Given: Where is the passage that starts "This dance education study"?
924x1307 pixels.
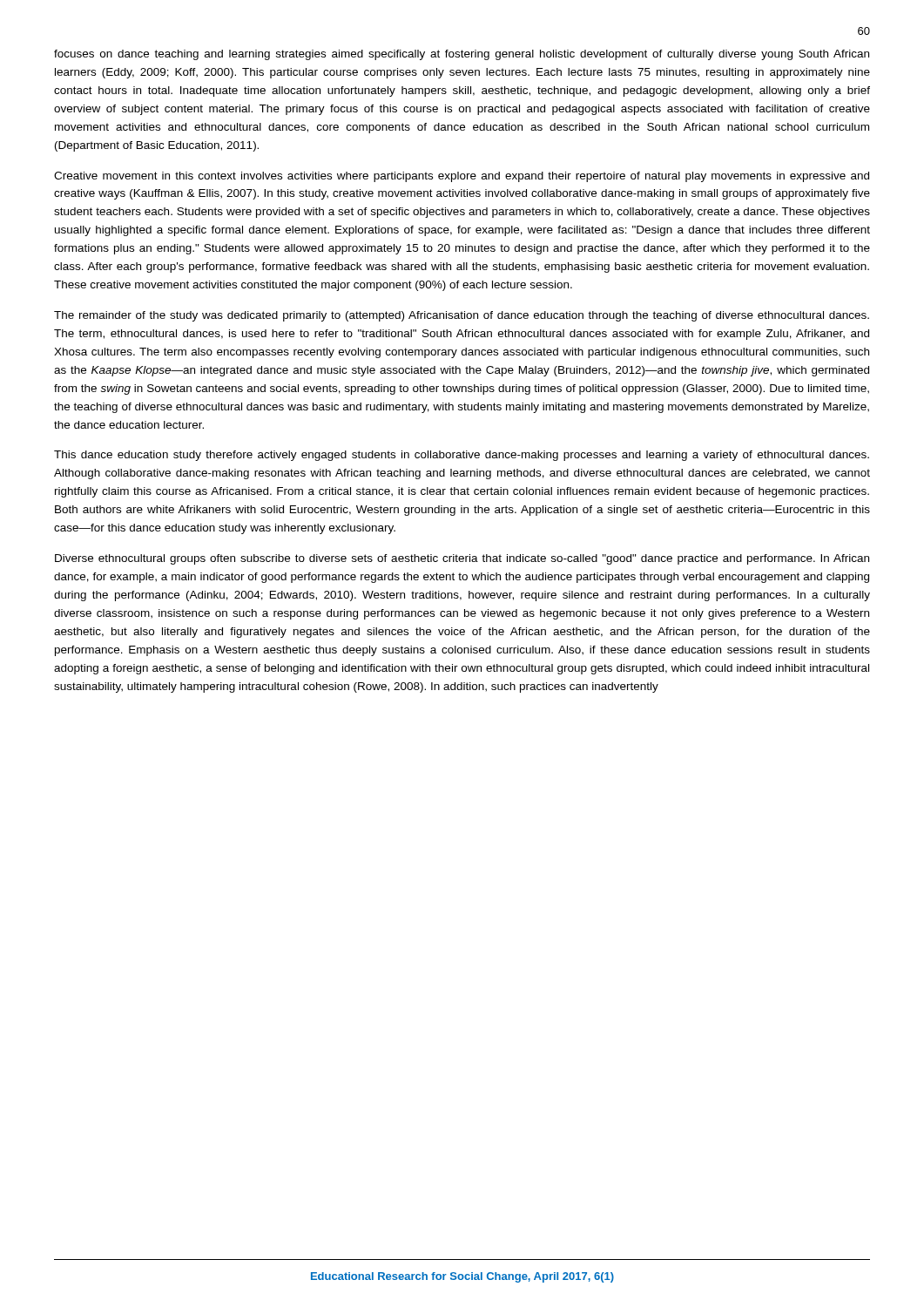Looking at the screenshot, I should coord(462,491).
